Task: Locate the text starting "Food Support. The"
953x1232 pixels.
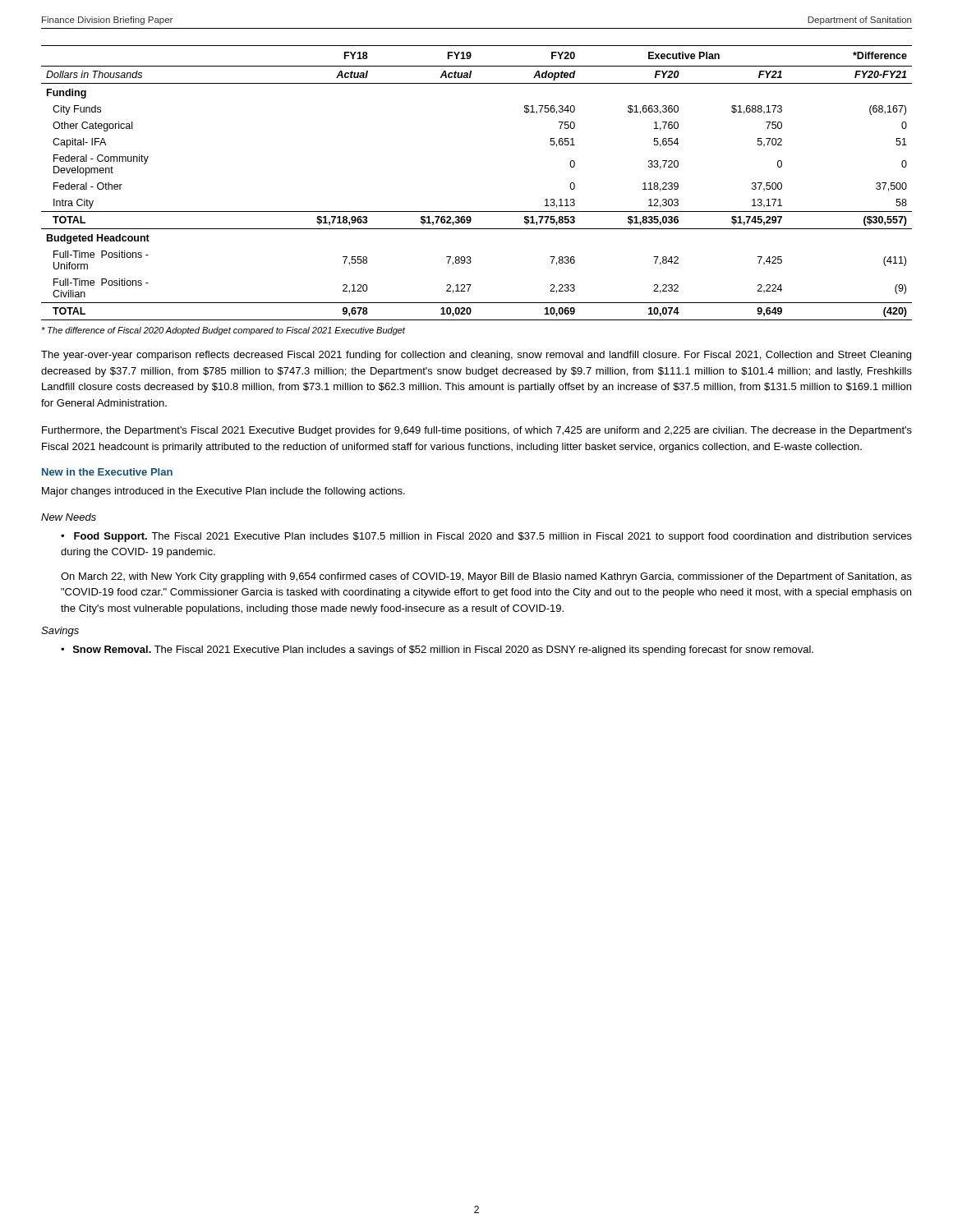Action: click(x=486, y=544)
